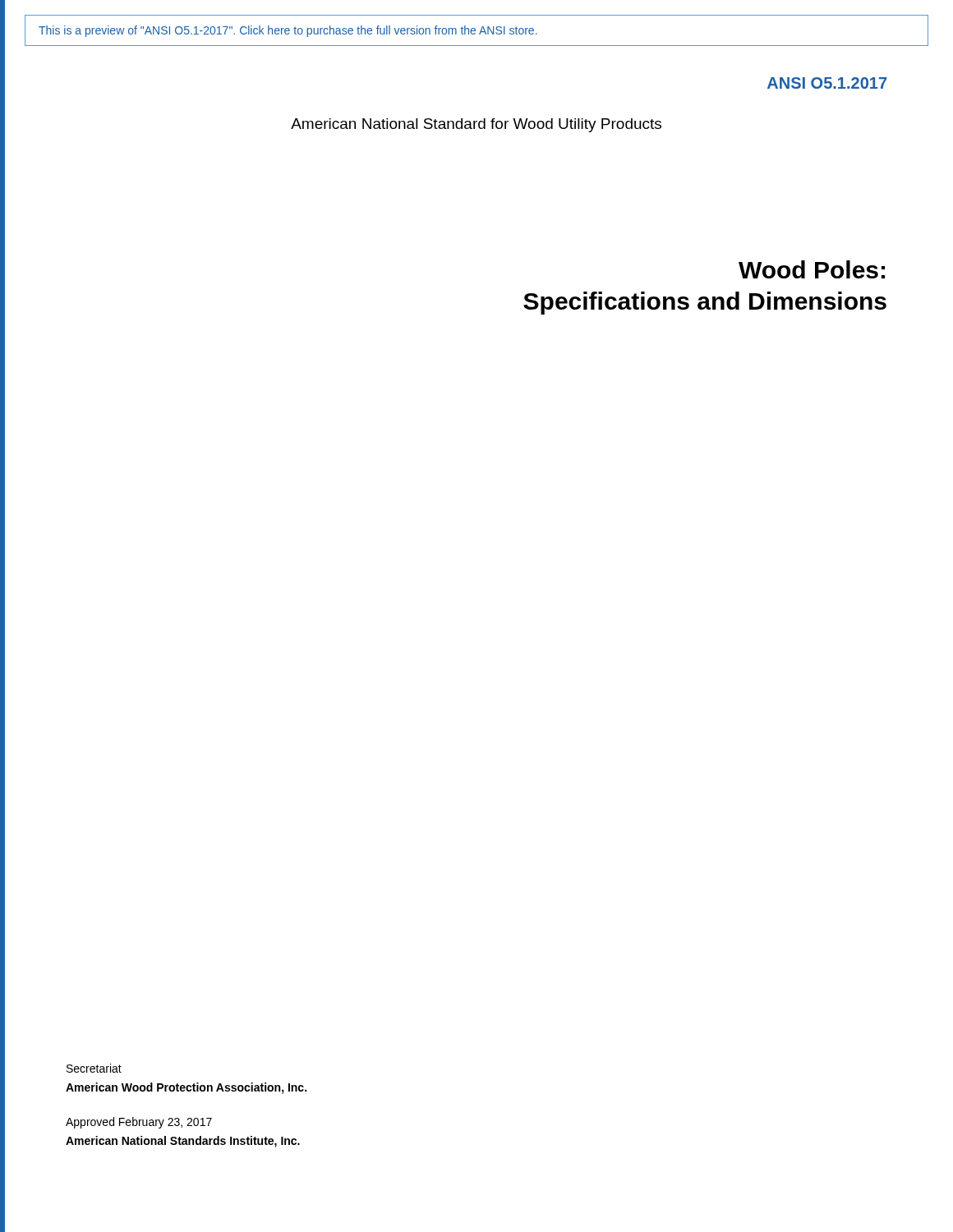Point to the text starting "Approved February 23, 2017 American National Standards"

pos(183,1131)
